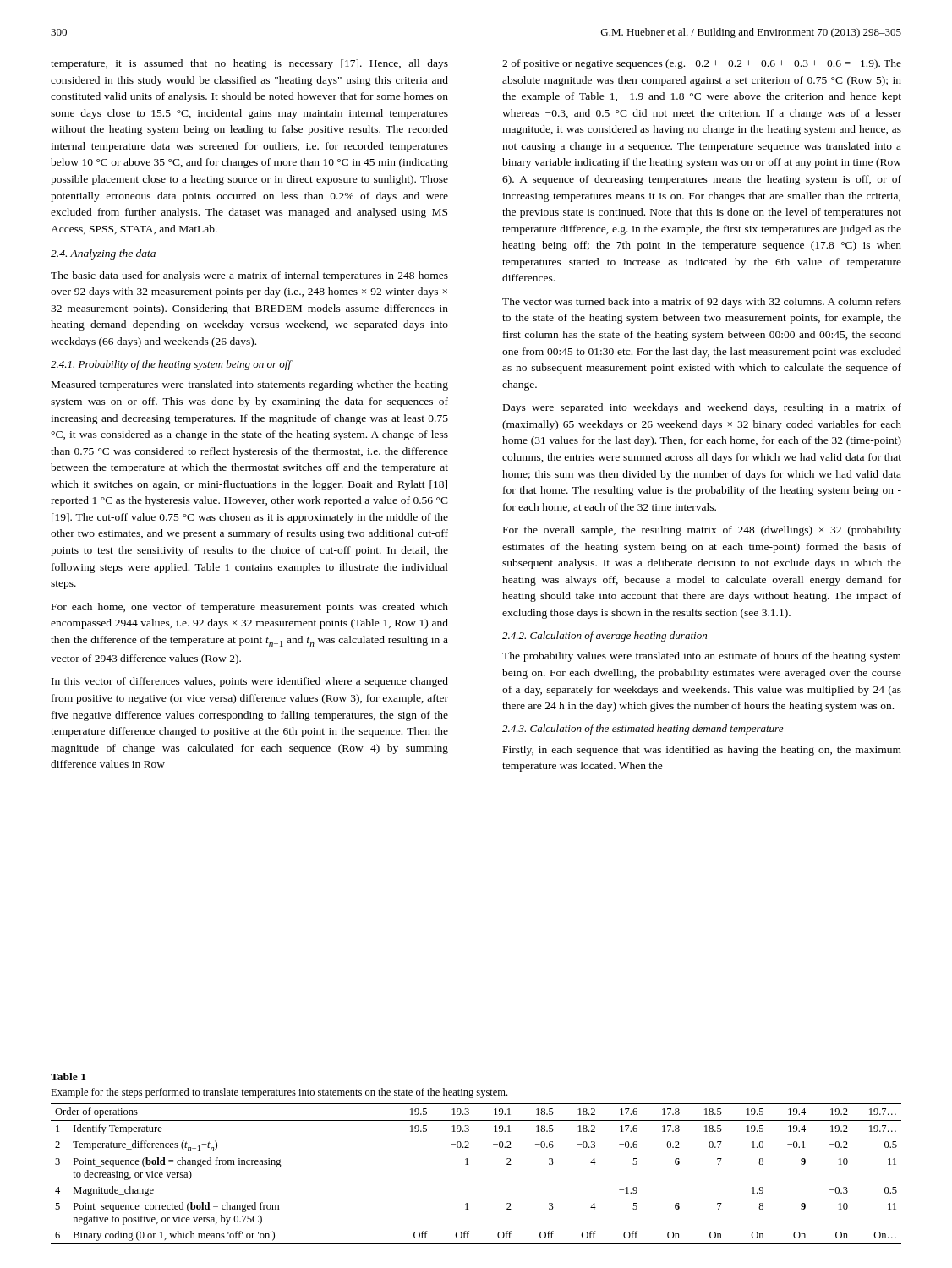Point to the block beginning "For the overall sample, the"

[702, 571]
